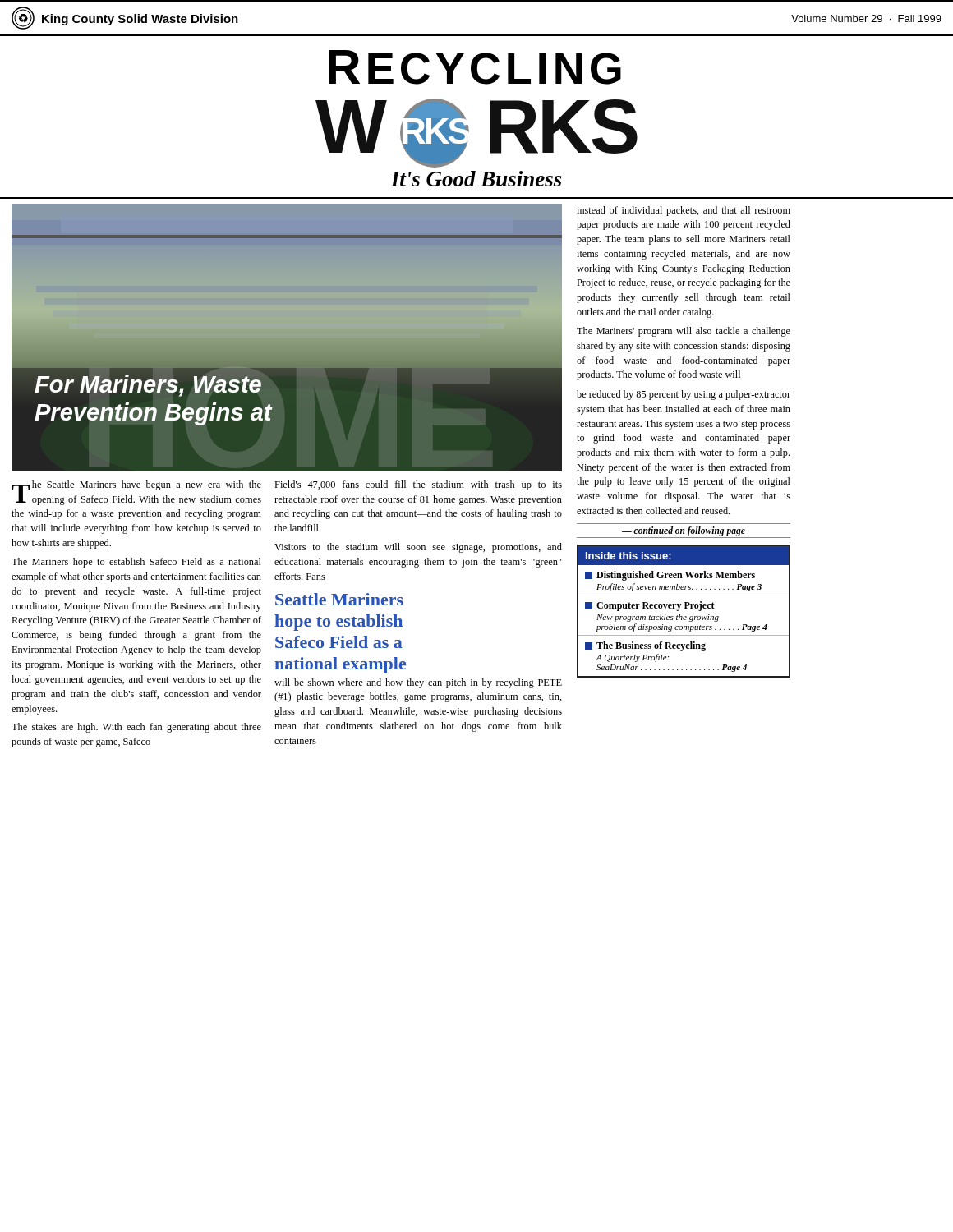Where is the passage that starts "Computer Recovery Project New program tackles the growingproblem"?
The image size is (953, 1232).
click(x=684, y=616)
